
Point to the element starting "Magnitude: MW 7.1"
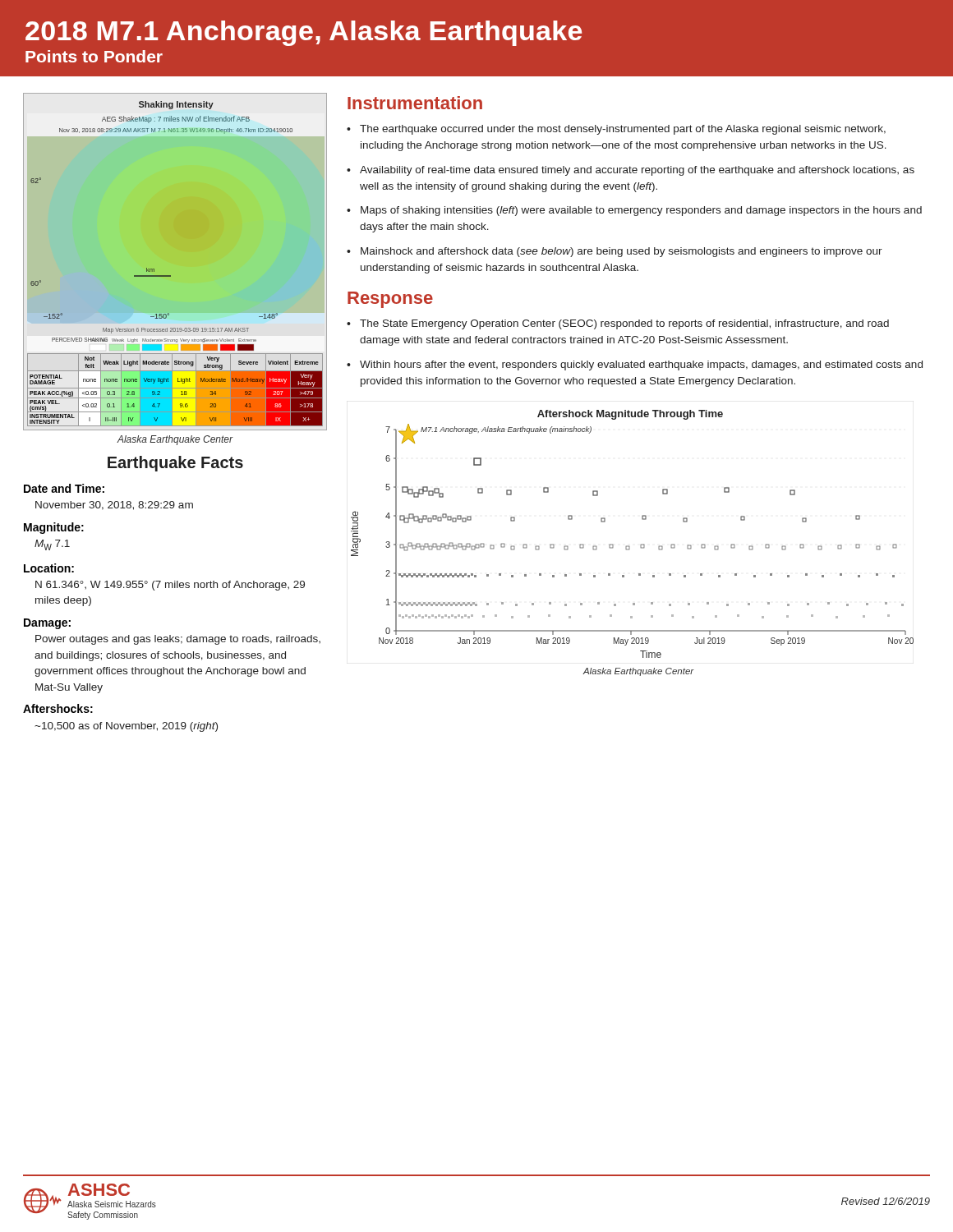pos(54,528)
